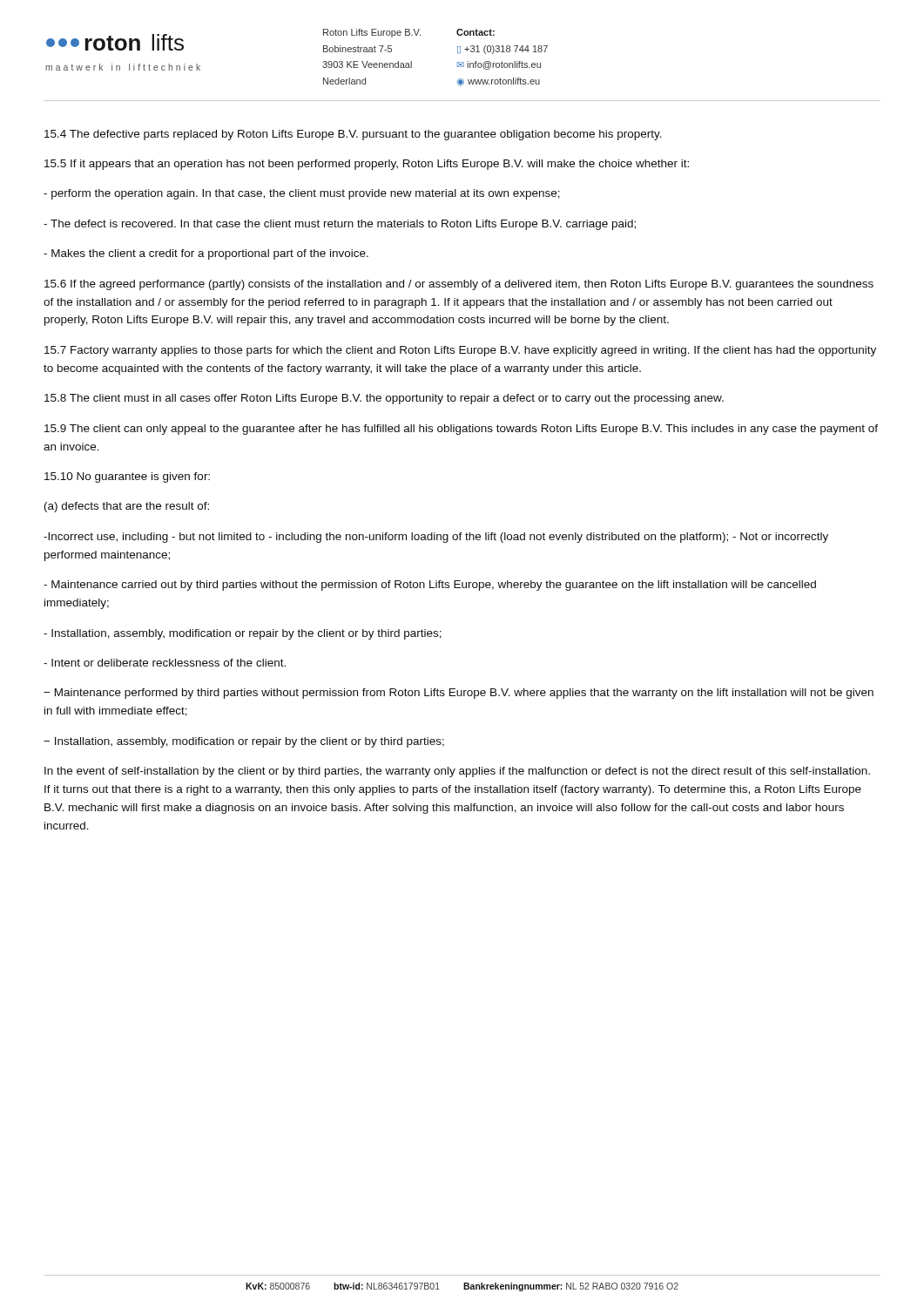Select the text starting "Contact: ▯ +31"
The image size is (924, 1307).
(502, 57)
